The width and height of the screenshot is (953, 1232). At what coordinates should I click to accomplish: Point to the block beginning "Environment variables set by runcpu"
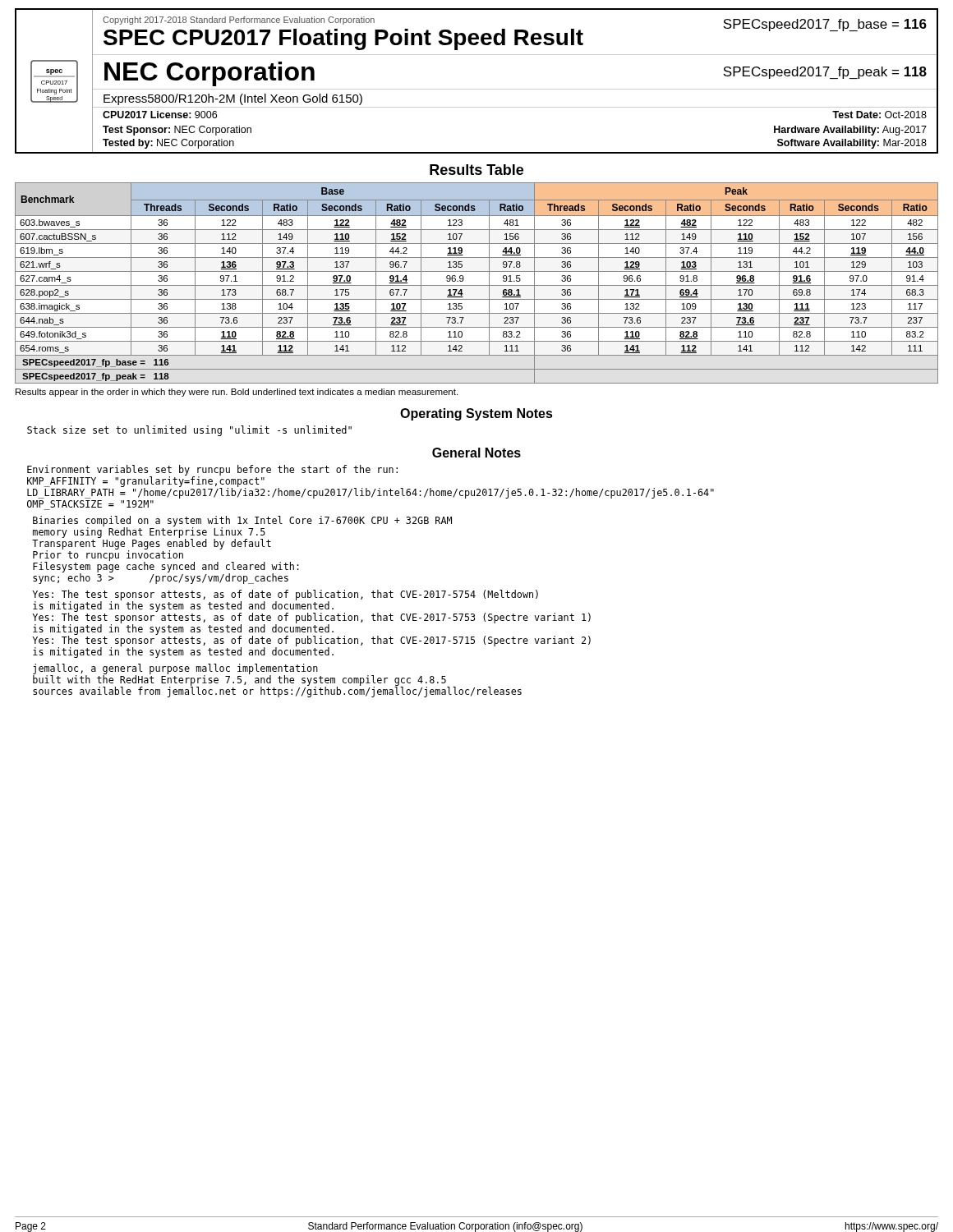(x=476, y=487)
